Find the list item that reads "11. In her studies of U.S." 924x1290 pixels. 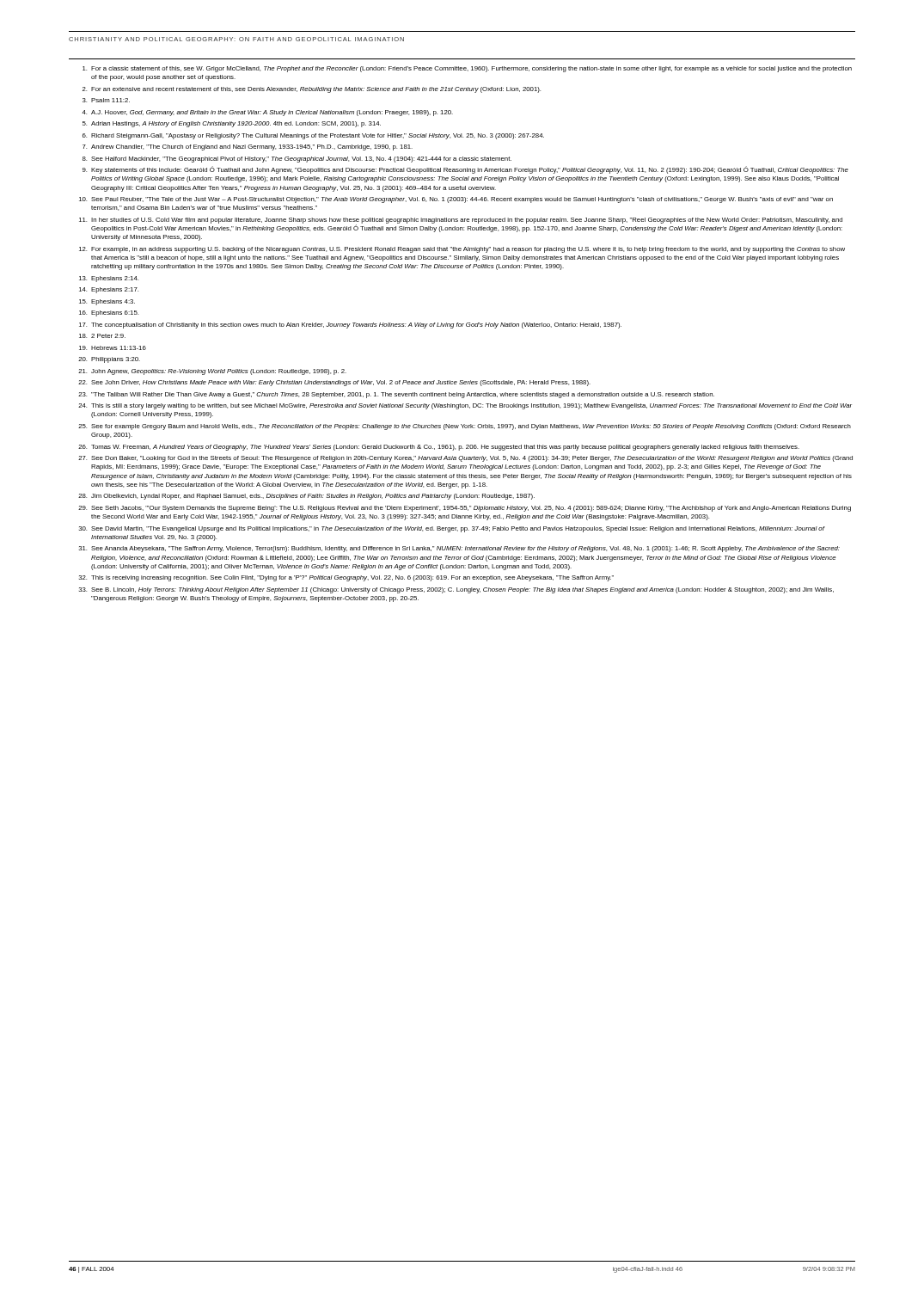pyautogui.click(x=462, y=229)
